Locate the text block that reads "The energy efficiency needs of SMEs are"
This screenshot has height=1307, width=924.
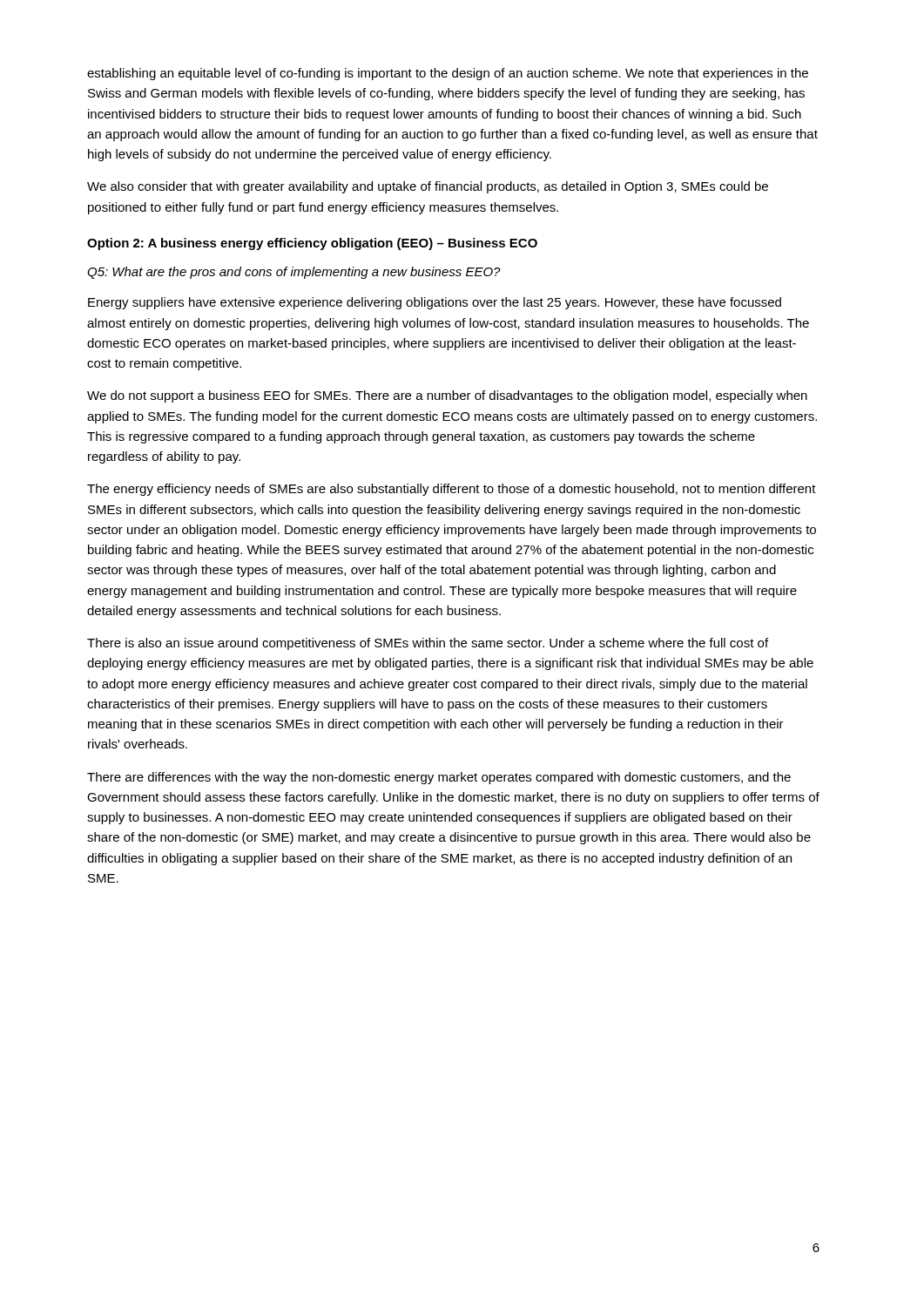[x=452, y=549]
